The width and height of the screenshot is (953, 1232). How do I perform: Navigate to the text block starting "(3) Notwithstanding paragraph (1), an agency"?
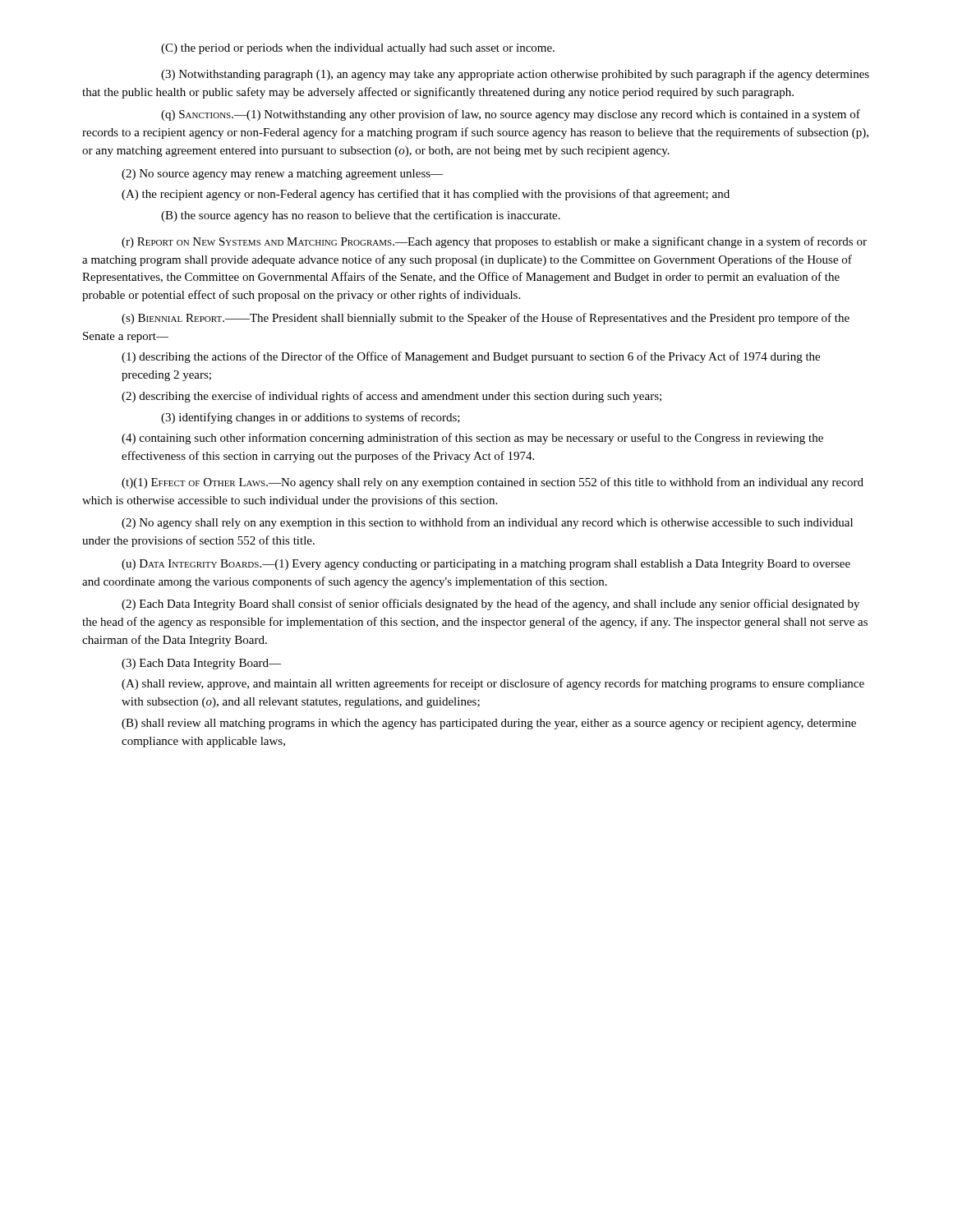pos(476,83)
